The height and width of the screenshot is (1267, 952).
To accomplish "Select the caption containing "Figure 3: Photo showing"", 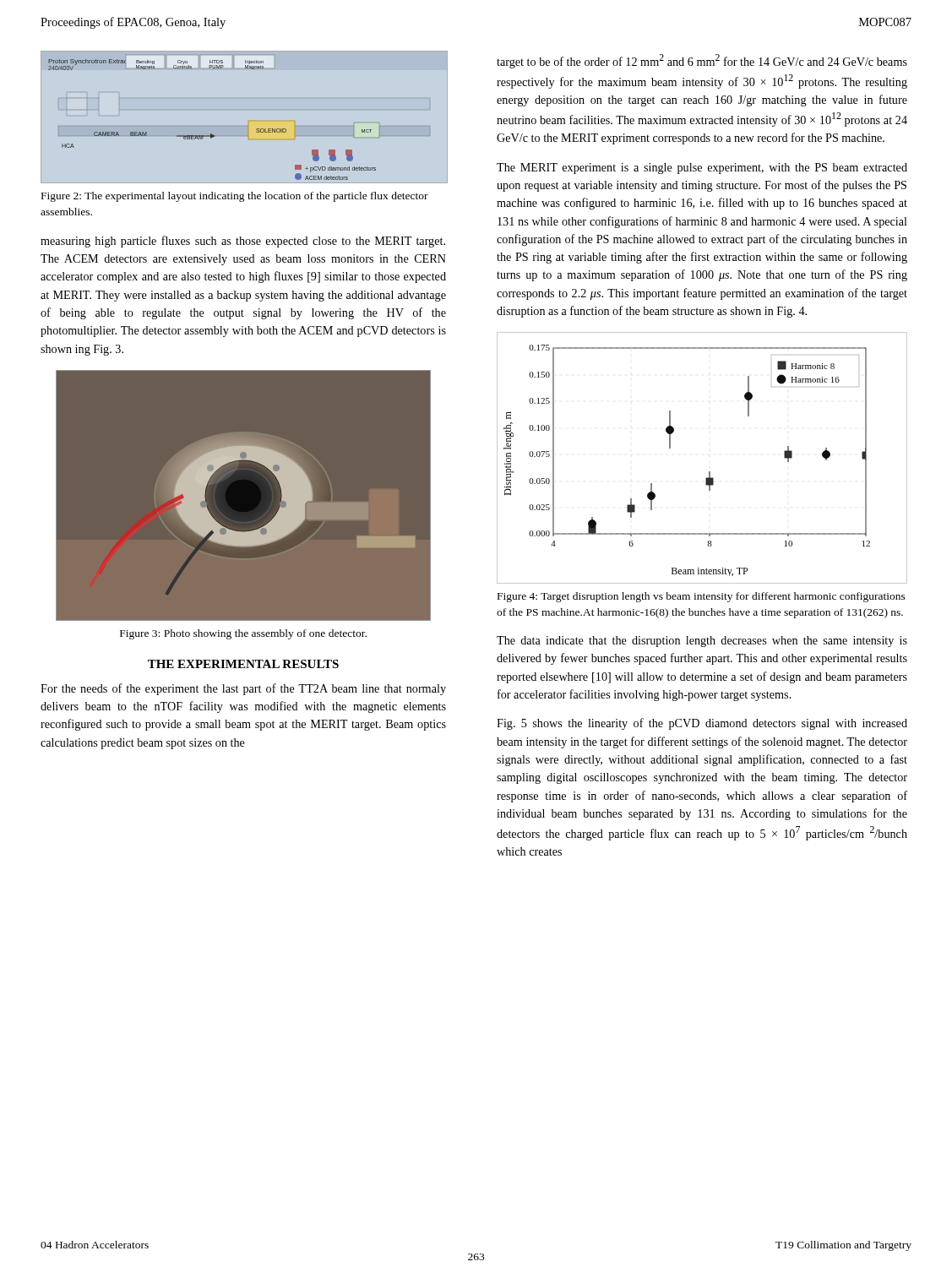I will [243, 633].
